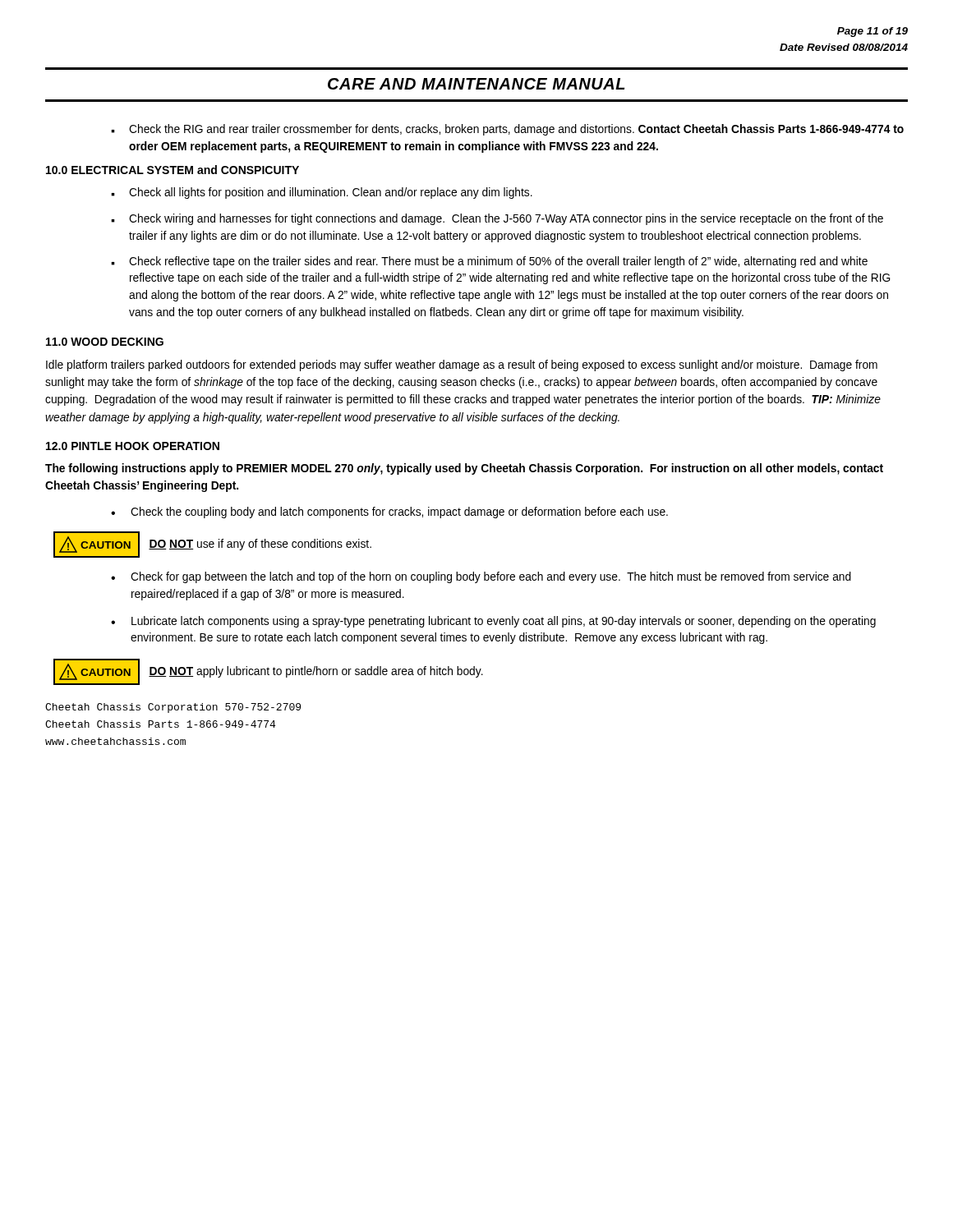The width and height of the screenshot is (953, 1232).
Task: Select the text starting "▪ Check reflective tape on the trailer"
Action: coord(509,288)
